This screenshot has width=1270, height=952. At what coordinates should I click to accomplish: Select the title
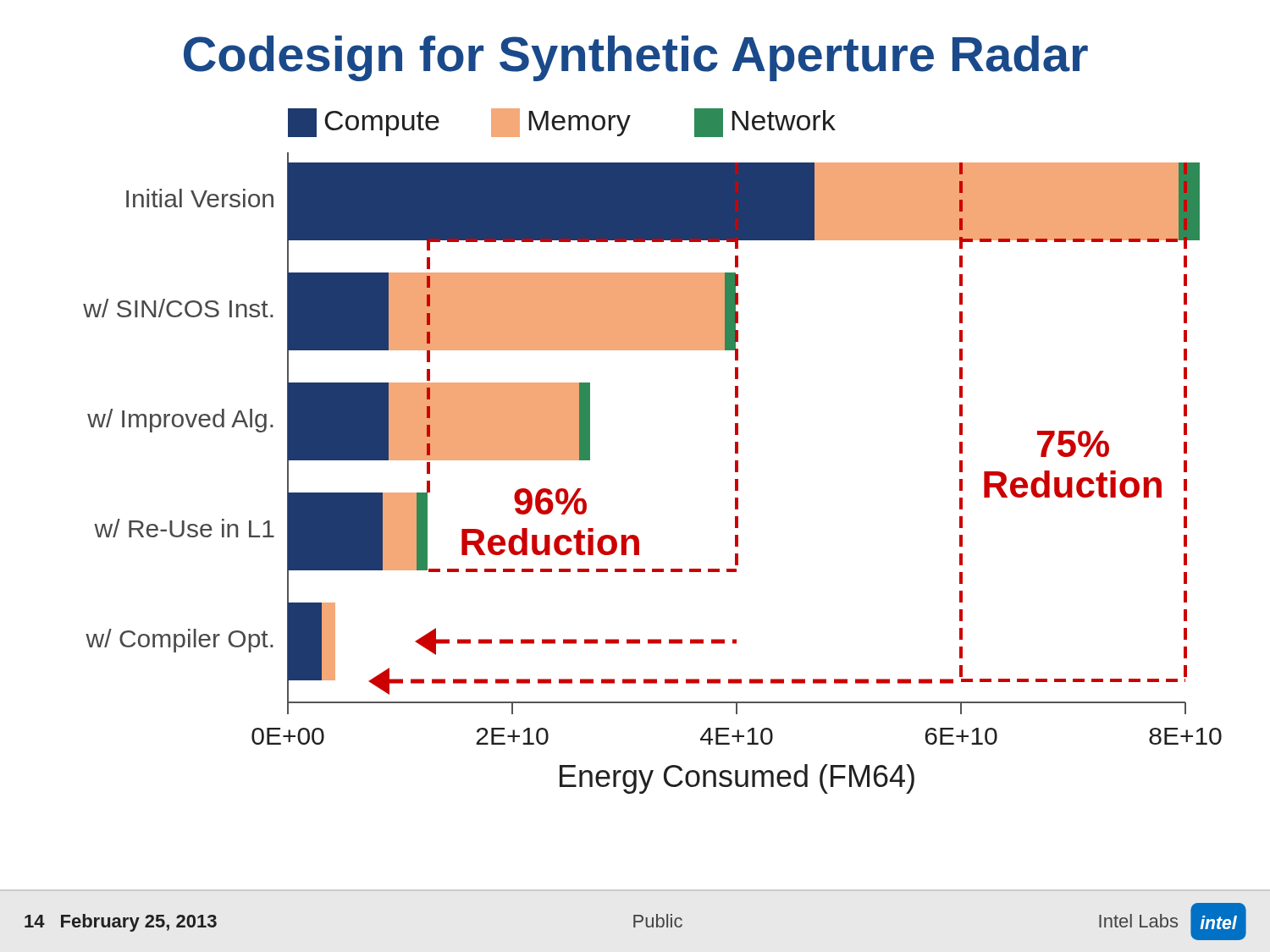pos(635,54)
